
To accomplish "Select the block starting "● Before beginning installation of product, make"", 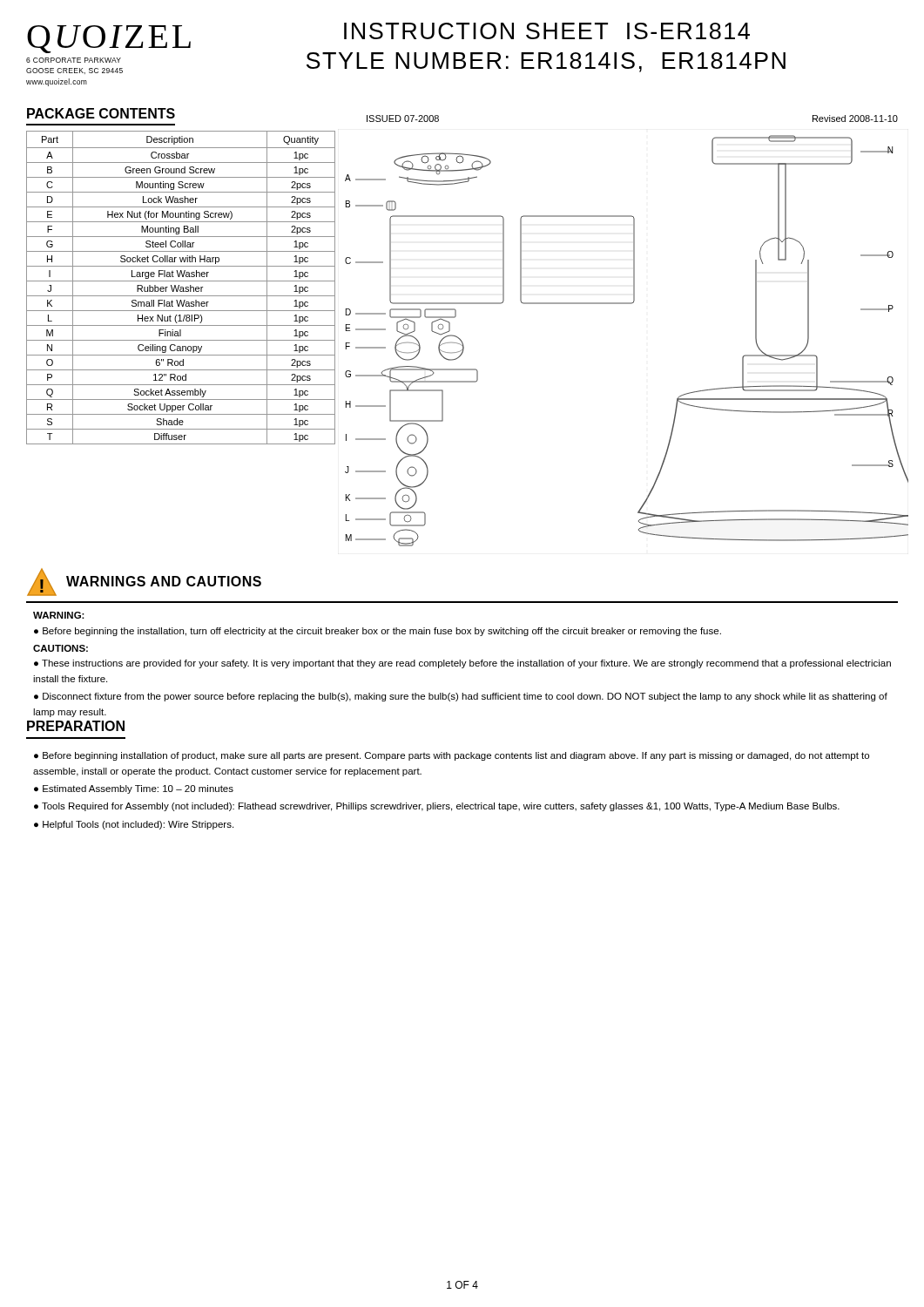I will pyautogui.click(x=452, y=756).
